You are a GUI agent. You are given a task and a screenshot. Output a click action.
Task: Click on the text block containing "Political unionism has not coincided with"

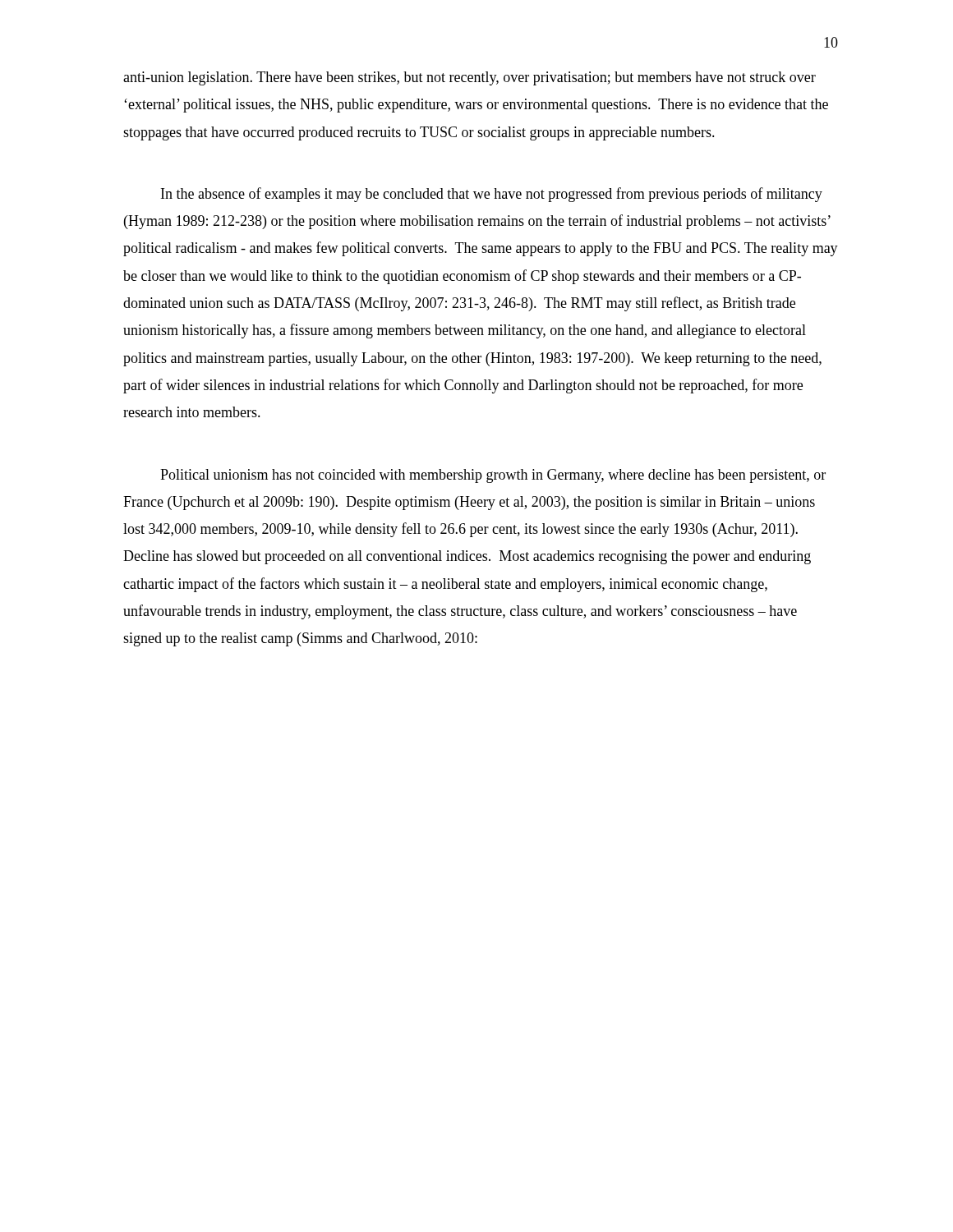(x=481, y=557)
